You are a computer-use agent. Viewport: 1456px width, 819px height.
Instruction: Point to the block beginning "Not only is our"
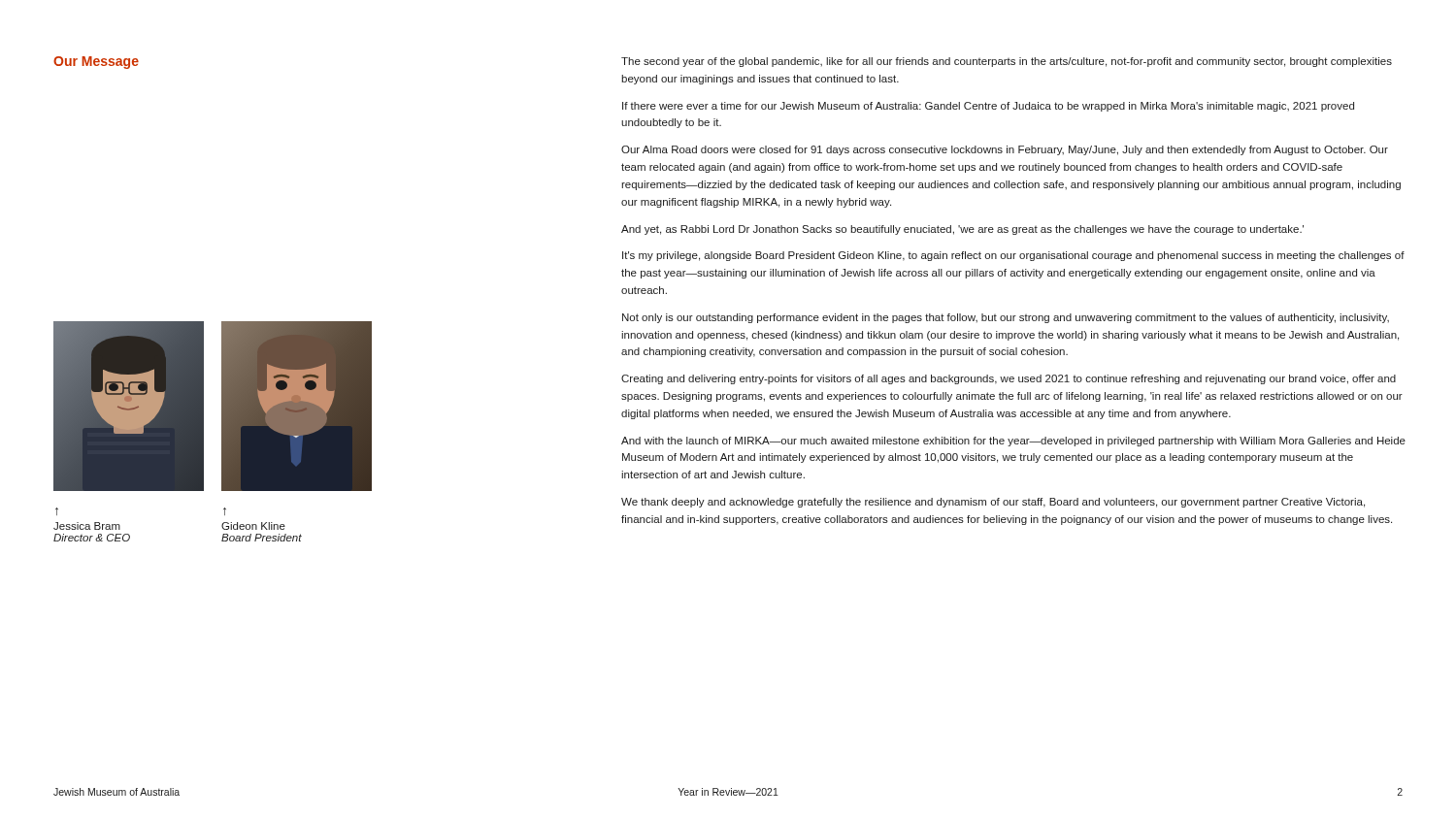coord(1011,334)
